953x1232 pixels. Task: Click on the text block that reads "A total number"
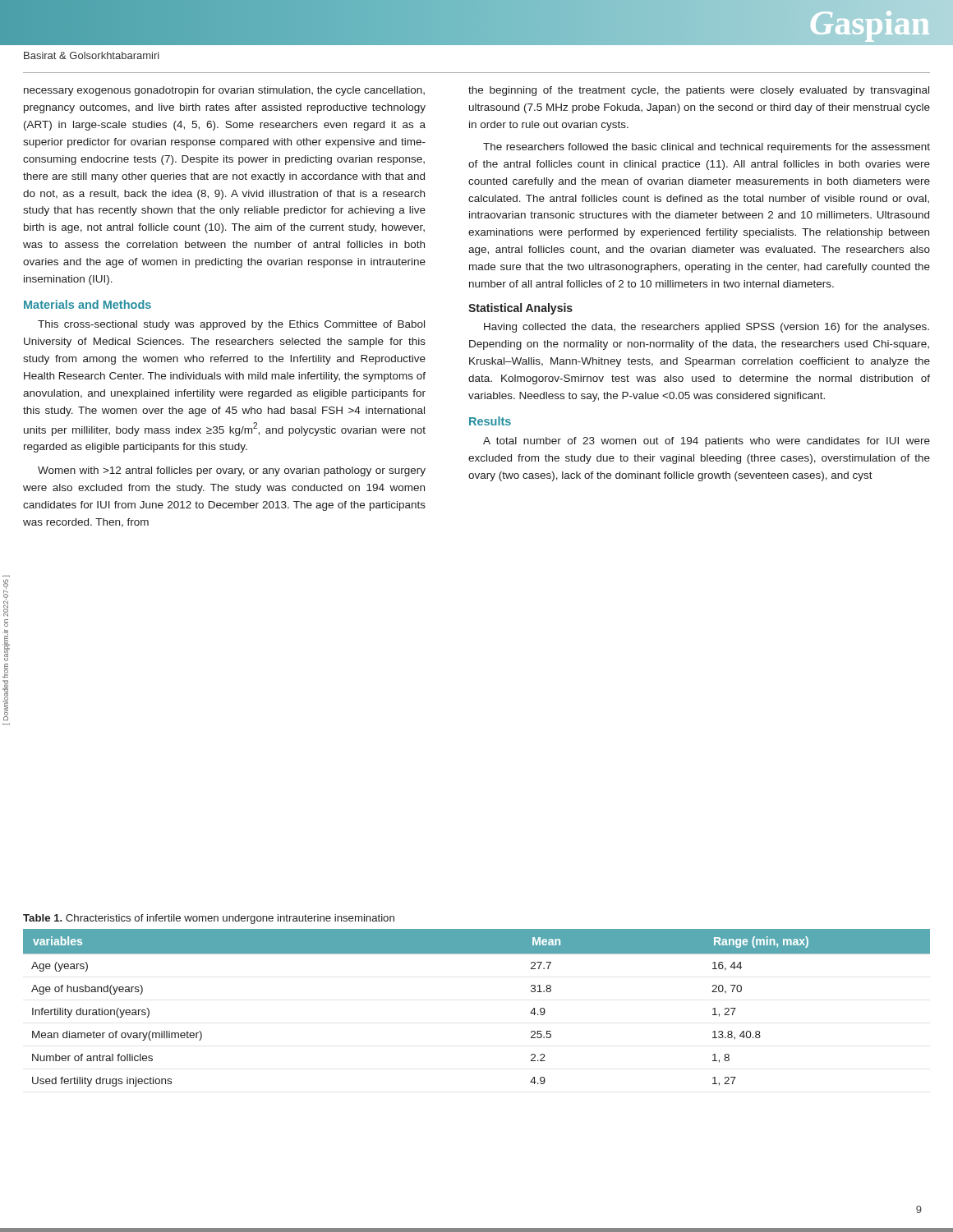pyautogui.click(x=699, y=458)
